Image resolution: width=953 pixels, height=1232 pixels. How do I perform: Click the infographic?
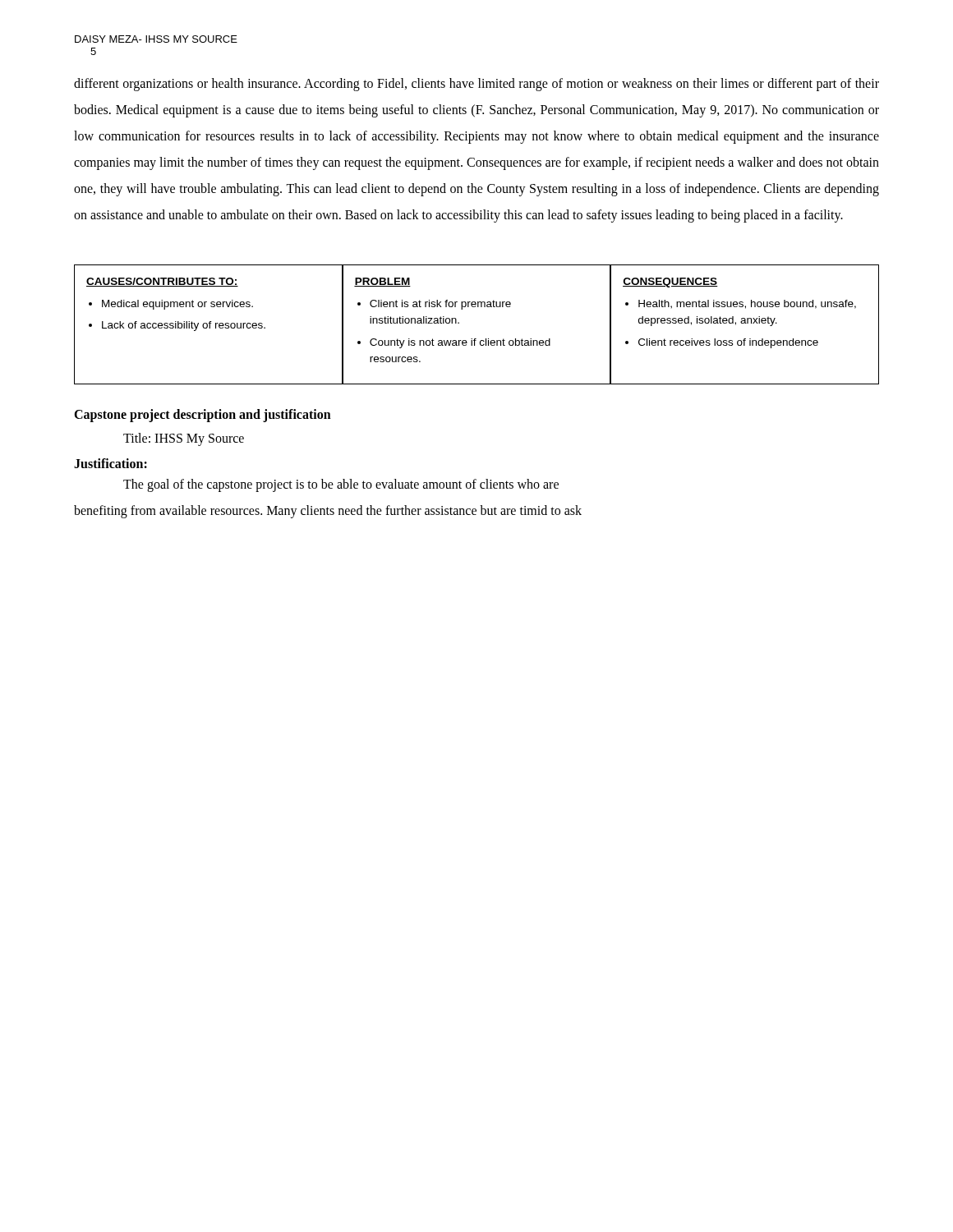click(476, 324)
